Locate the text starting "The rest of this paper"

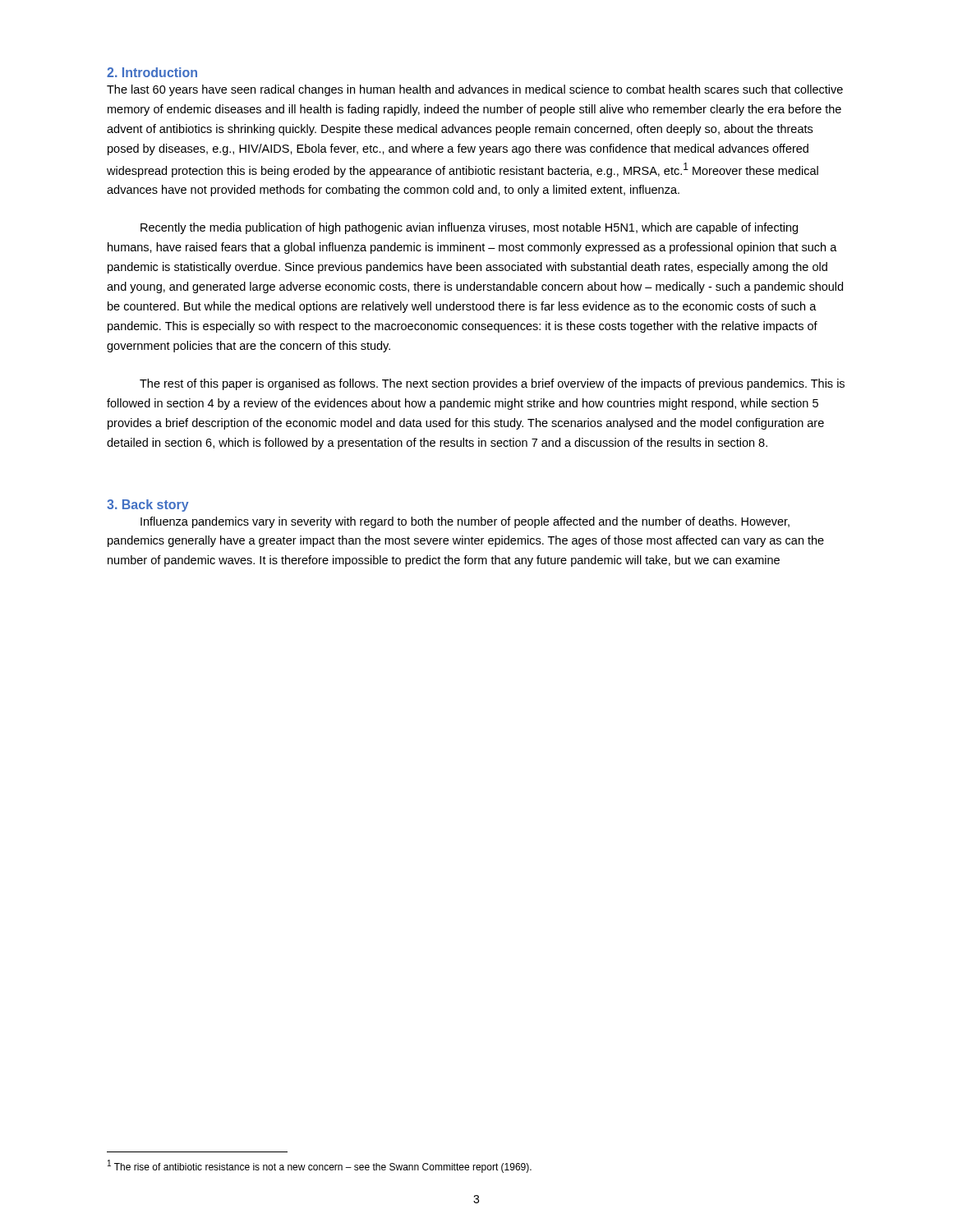476,414
